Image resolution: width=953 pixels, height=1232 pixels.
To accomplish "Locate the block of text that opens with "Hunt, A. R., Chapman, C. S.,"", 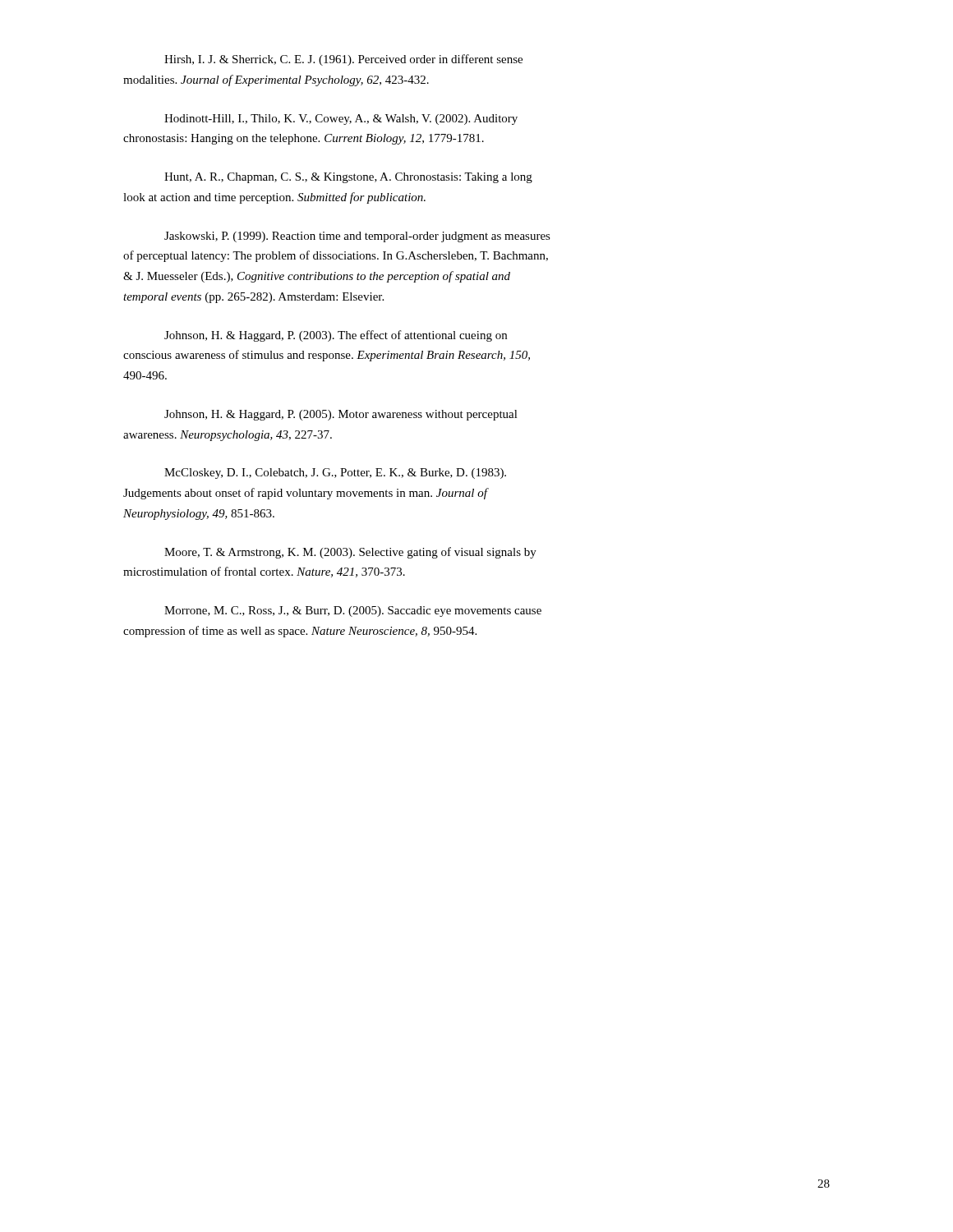I will point(476,187).
